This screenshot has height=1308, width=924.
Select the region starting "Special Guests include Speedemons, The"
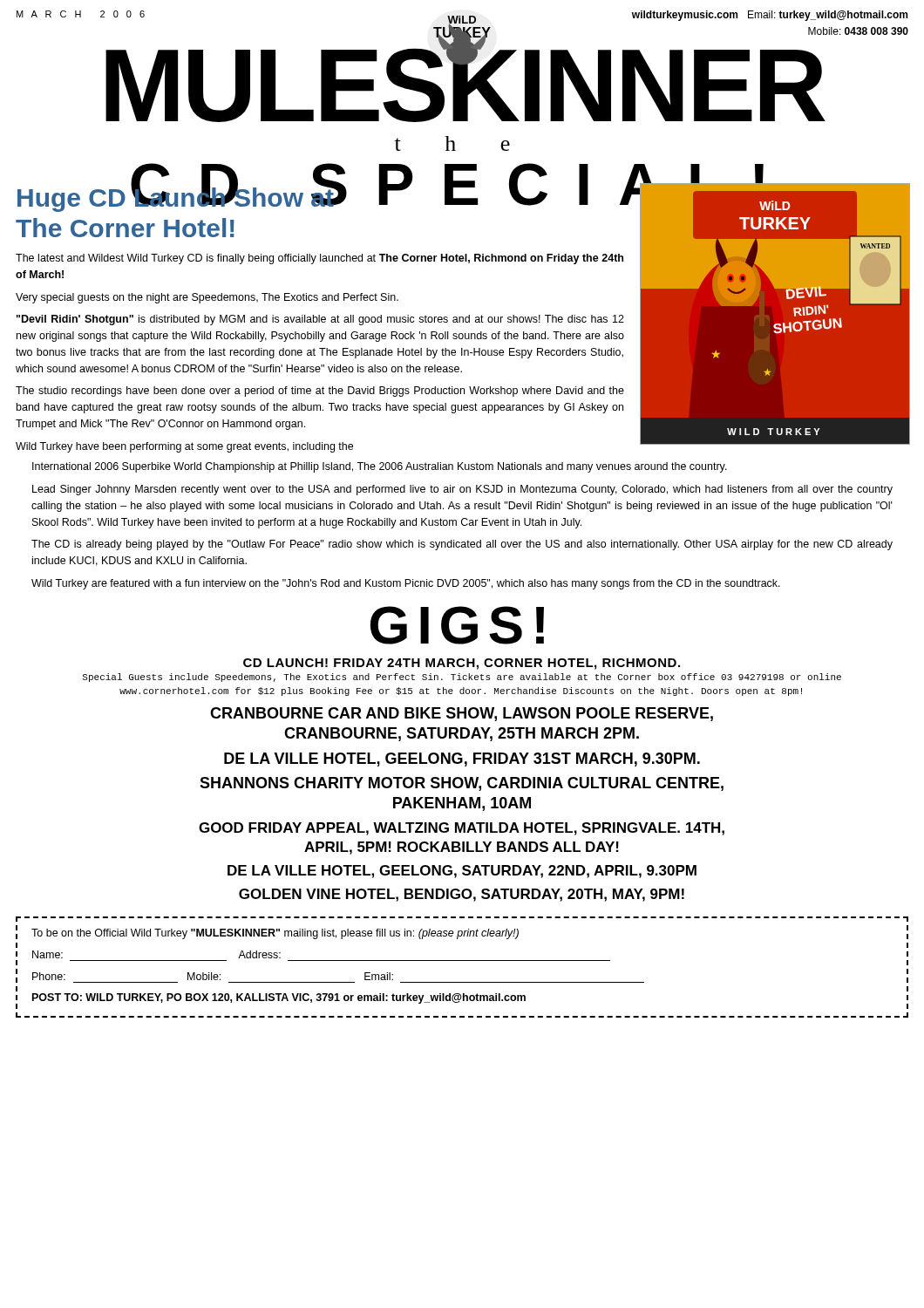[462, 684]
